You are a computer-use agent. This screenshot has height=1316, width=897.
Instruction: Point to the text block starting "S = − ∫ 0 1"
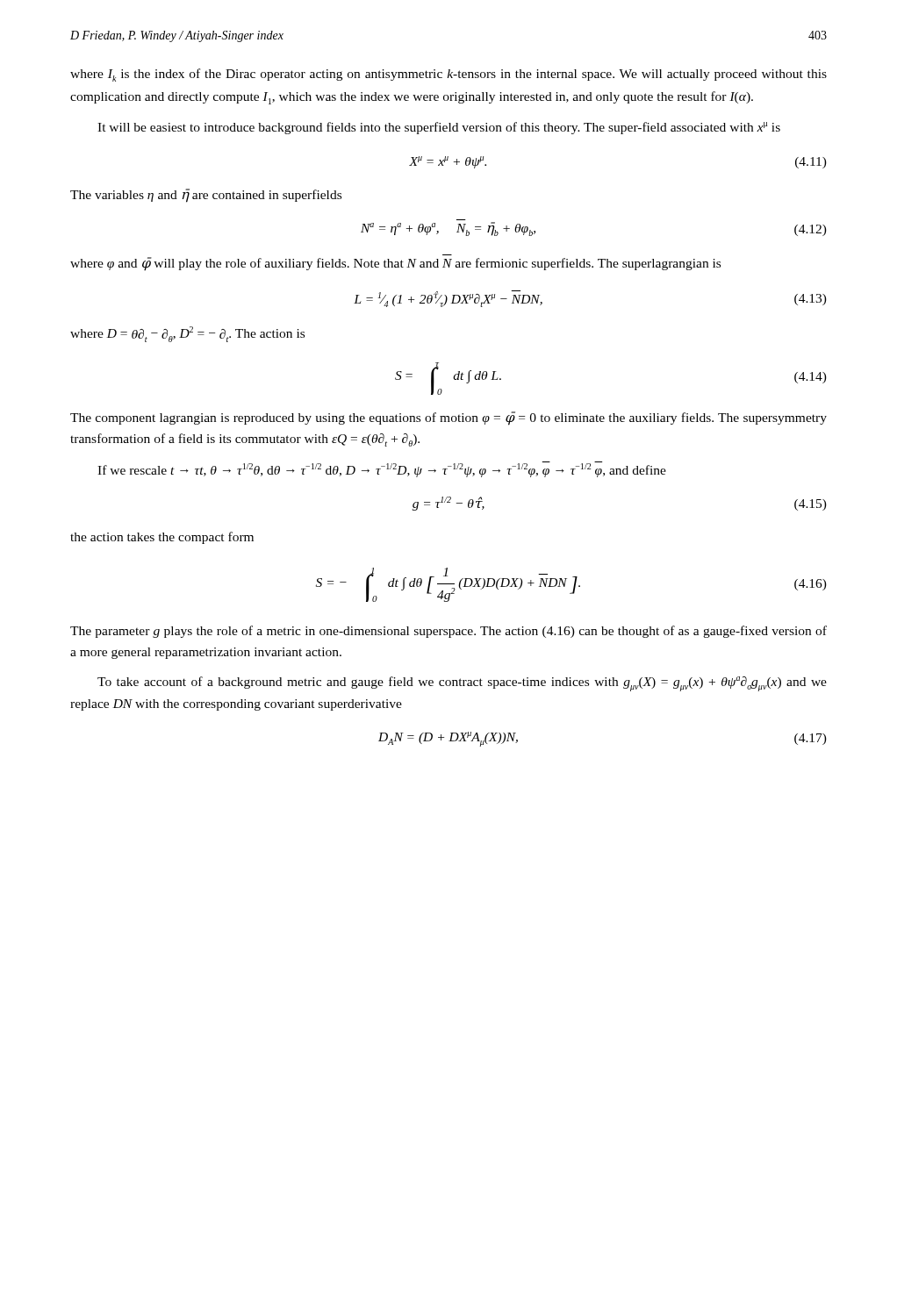(x=571, y=584)
